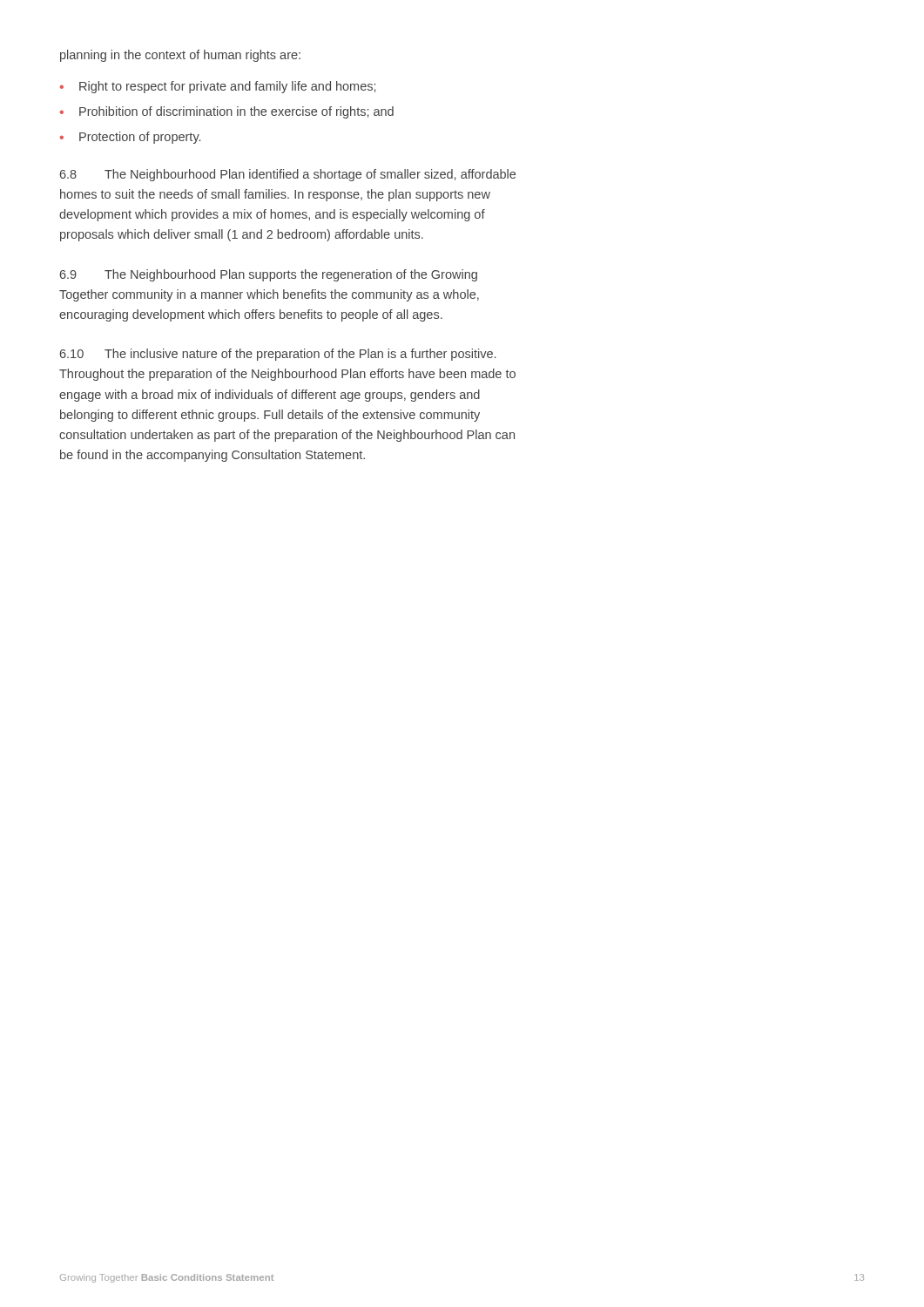924x1307 pixels.
Task: Point to the passage starting "9The Neighbourhood Plan supports"
Action: (x=269, y=293)
